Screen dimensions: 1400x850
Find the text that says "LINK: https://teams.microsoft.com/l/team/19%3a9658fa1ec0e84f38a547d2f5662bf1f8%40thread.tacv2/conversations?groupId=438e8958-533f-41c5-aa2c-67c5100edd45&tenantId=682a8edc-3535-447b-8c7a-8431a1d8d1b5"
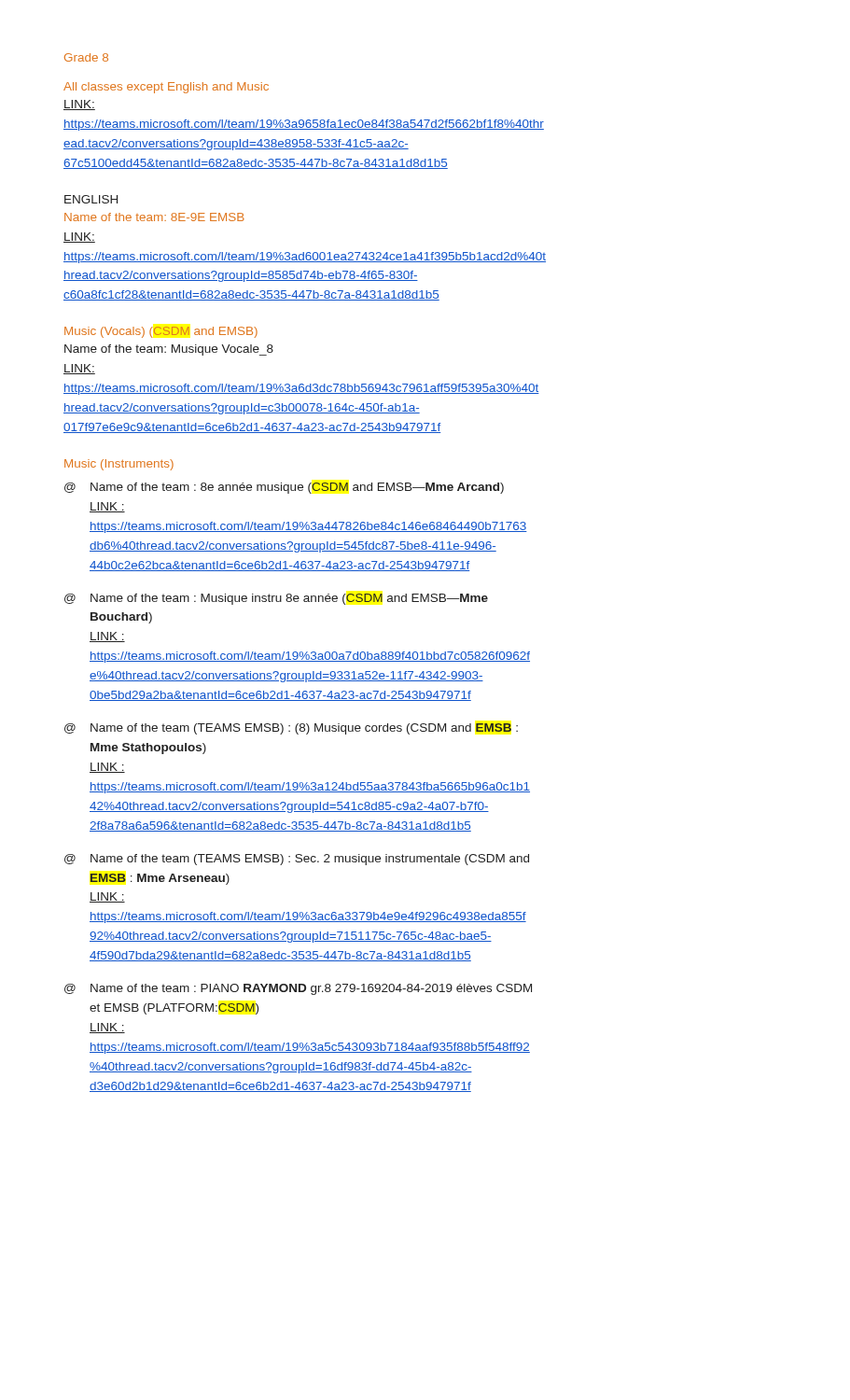coord(425,134)
